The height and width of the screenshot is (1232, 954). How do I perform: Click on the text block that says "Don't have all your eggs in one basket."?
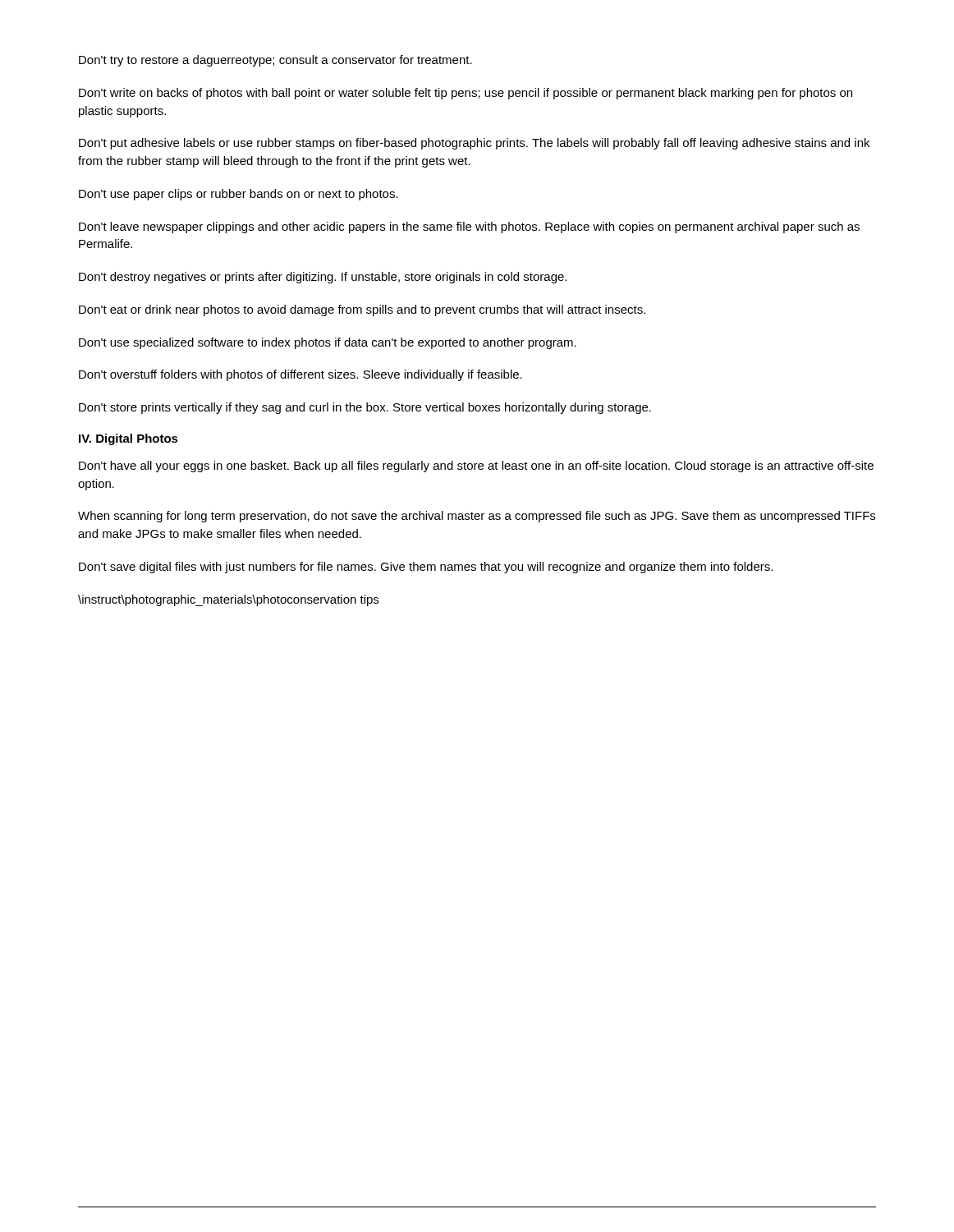coord(476,474)
